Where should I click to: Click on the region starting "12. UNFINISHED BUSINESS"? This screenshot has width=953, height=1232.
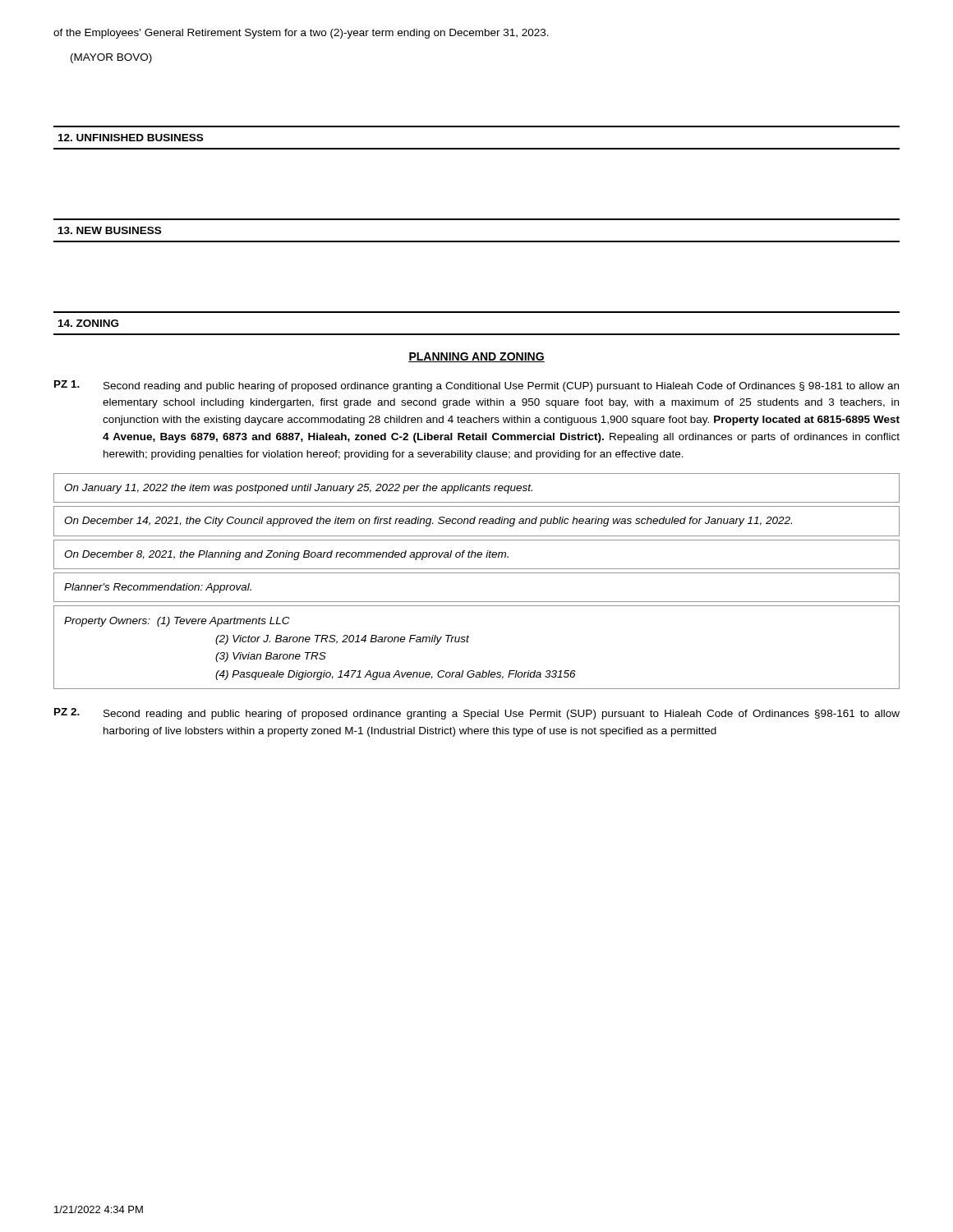point(131,137)
